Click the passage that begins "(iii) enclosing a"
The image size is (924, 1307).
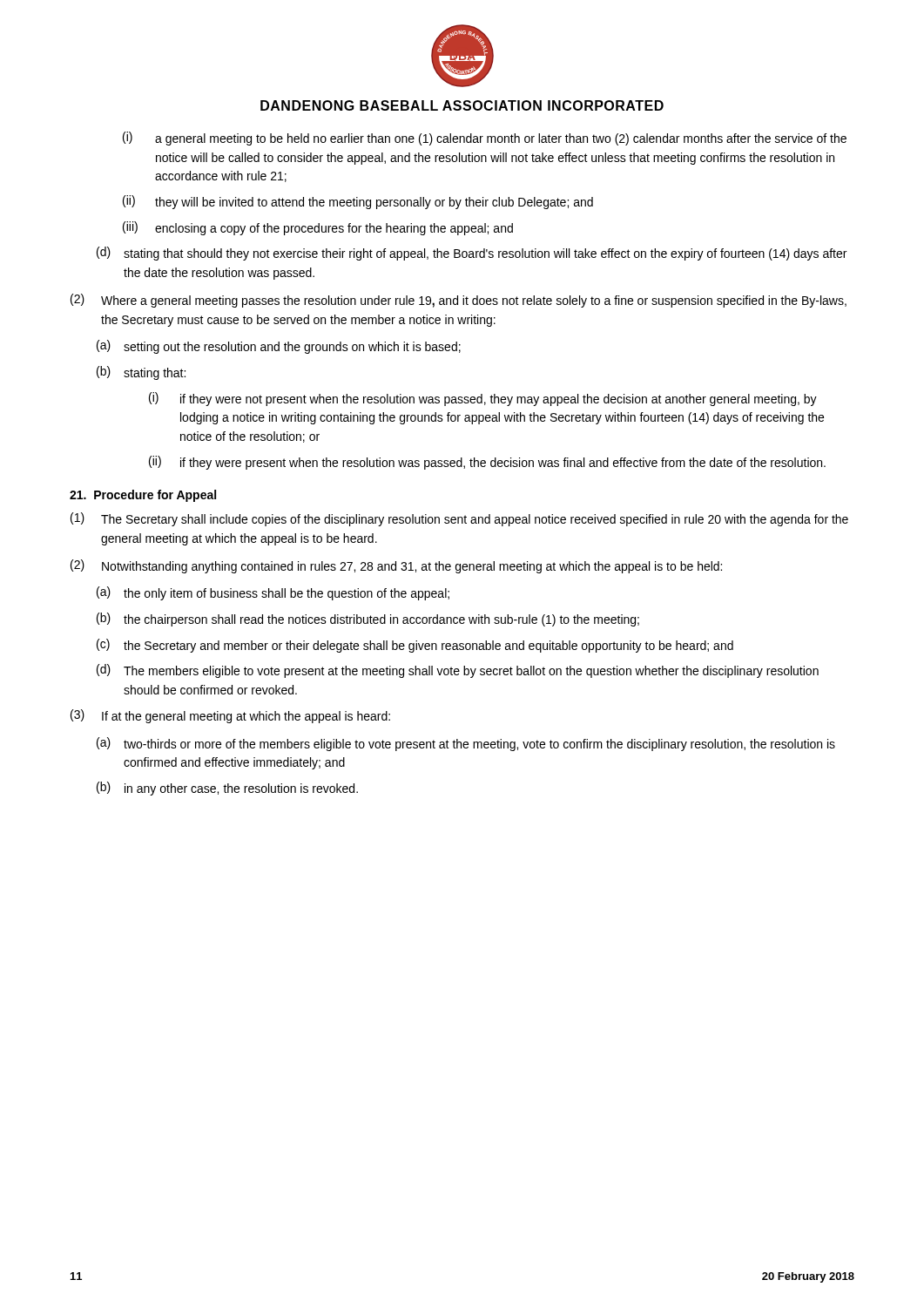click(x=488, y=229)
